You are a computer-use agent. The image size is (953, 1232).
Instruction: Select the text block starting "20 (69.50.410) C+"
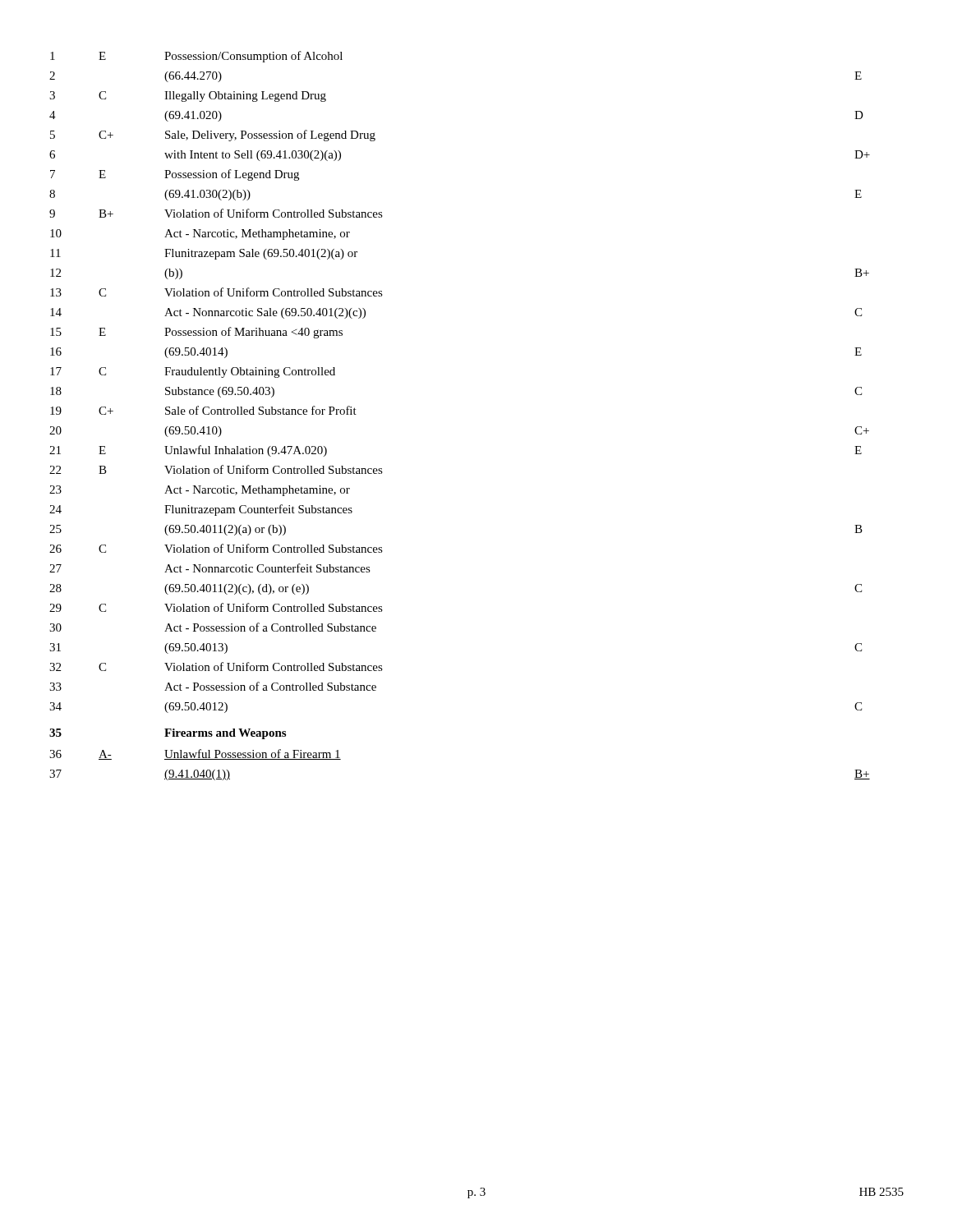52,432
